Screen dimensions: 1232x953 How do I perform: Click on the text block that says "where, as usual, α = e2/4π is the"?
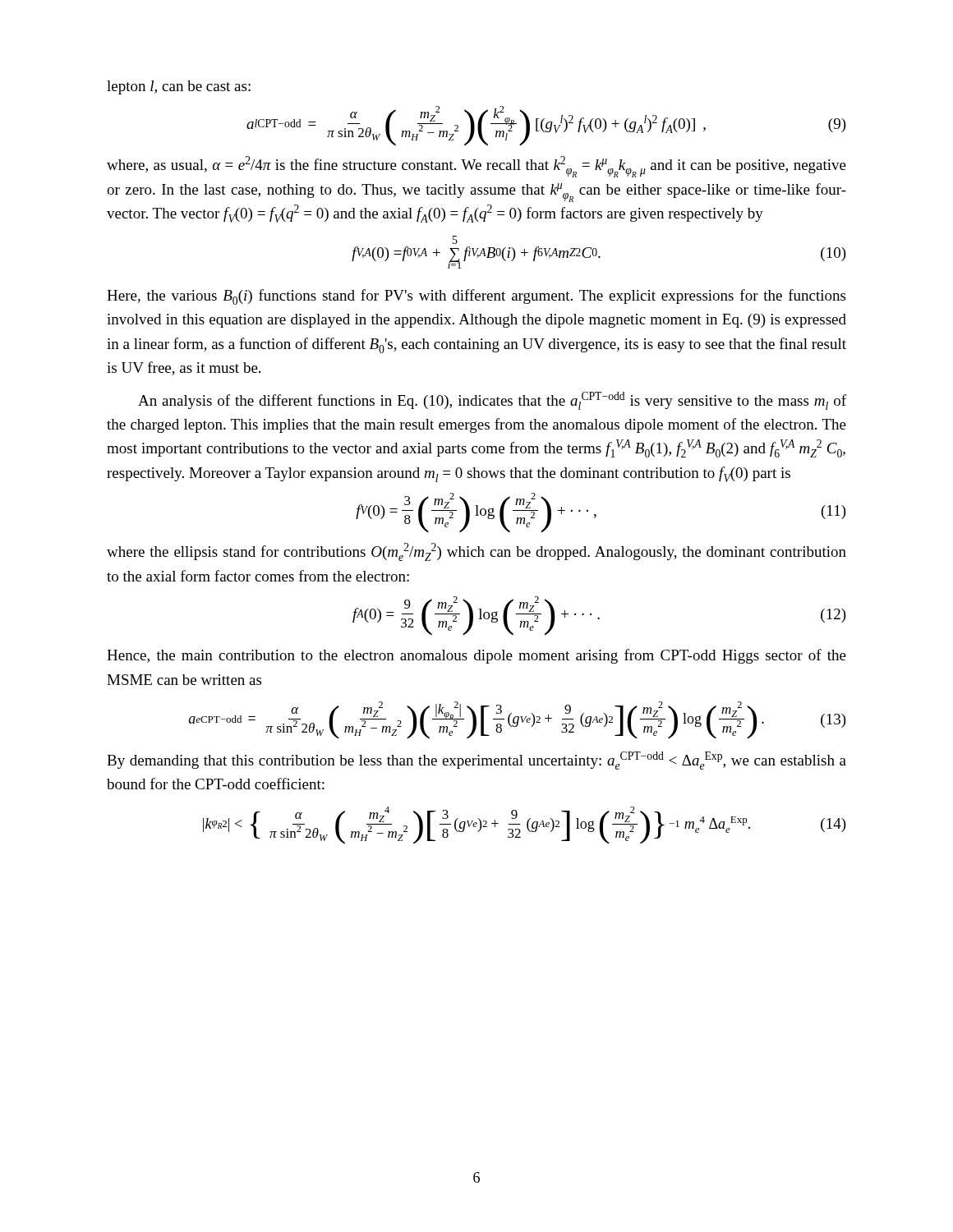[x=476, y=190]
